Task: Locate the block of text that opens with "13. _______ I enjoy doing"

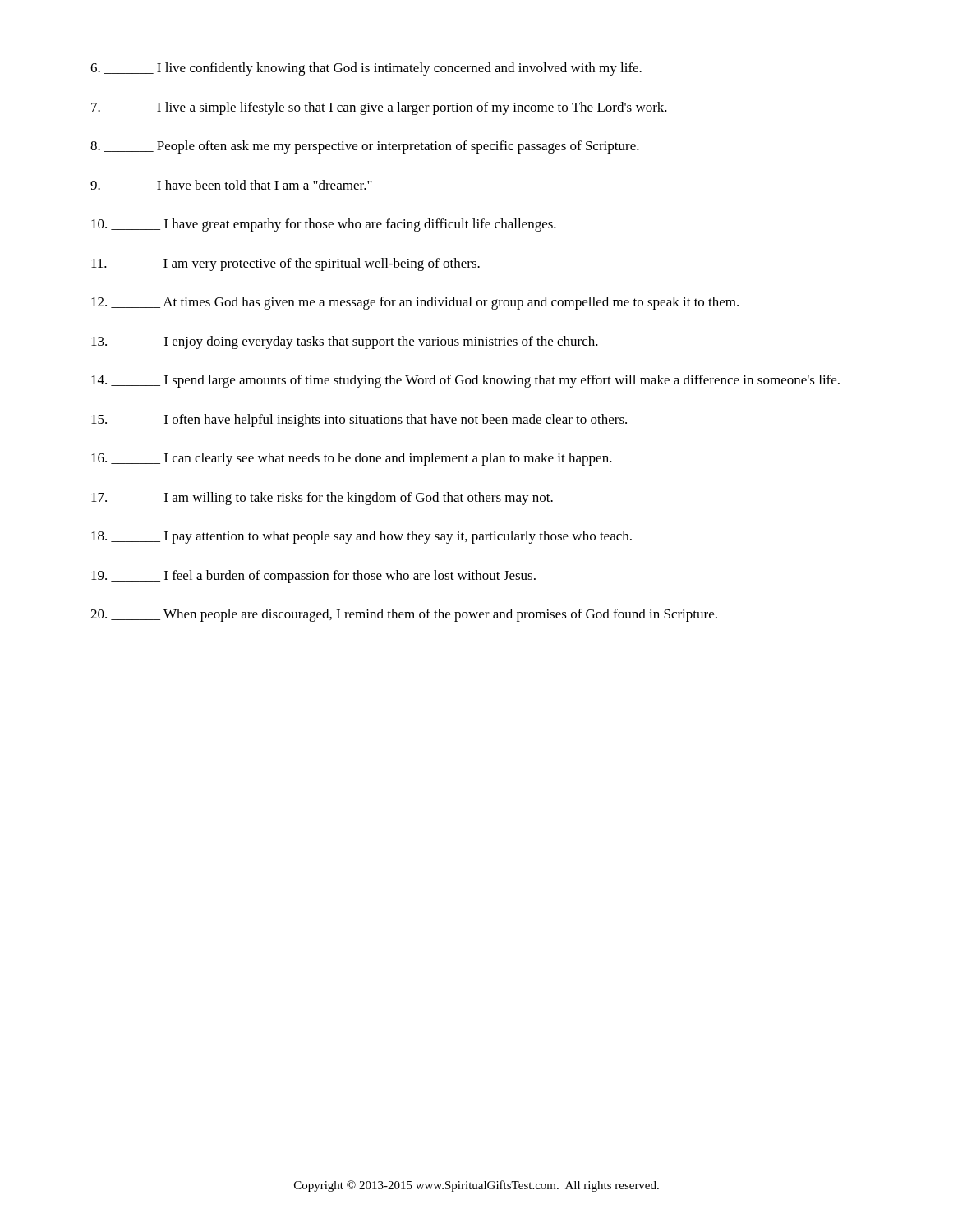Action: [x=344, y=341]
